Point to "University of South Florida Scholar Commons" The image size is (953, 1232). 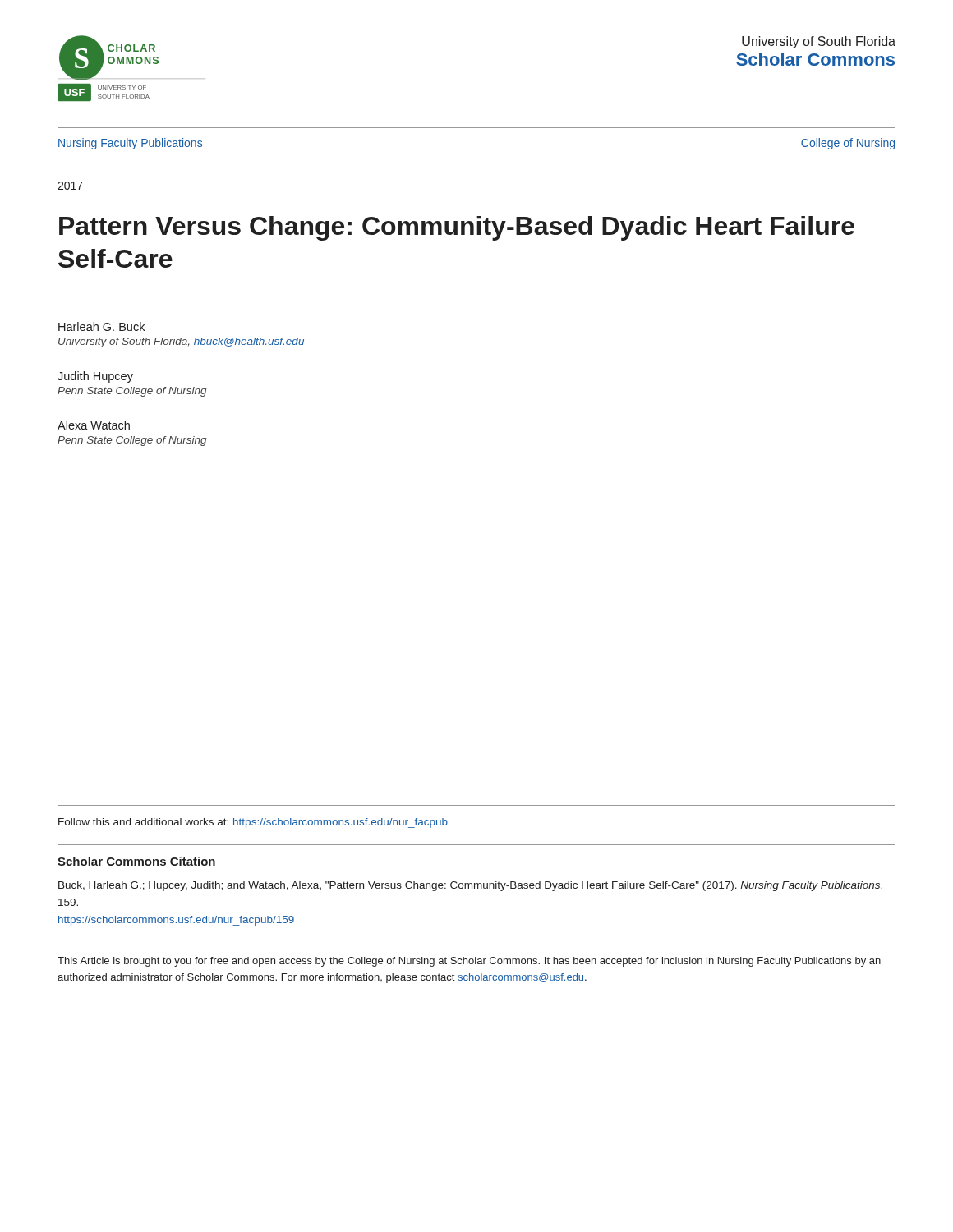pyautogui.click(x=816, y=52)
